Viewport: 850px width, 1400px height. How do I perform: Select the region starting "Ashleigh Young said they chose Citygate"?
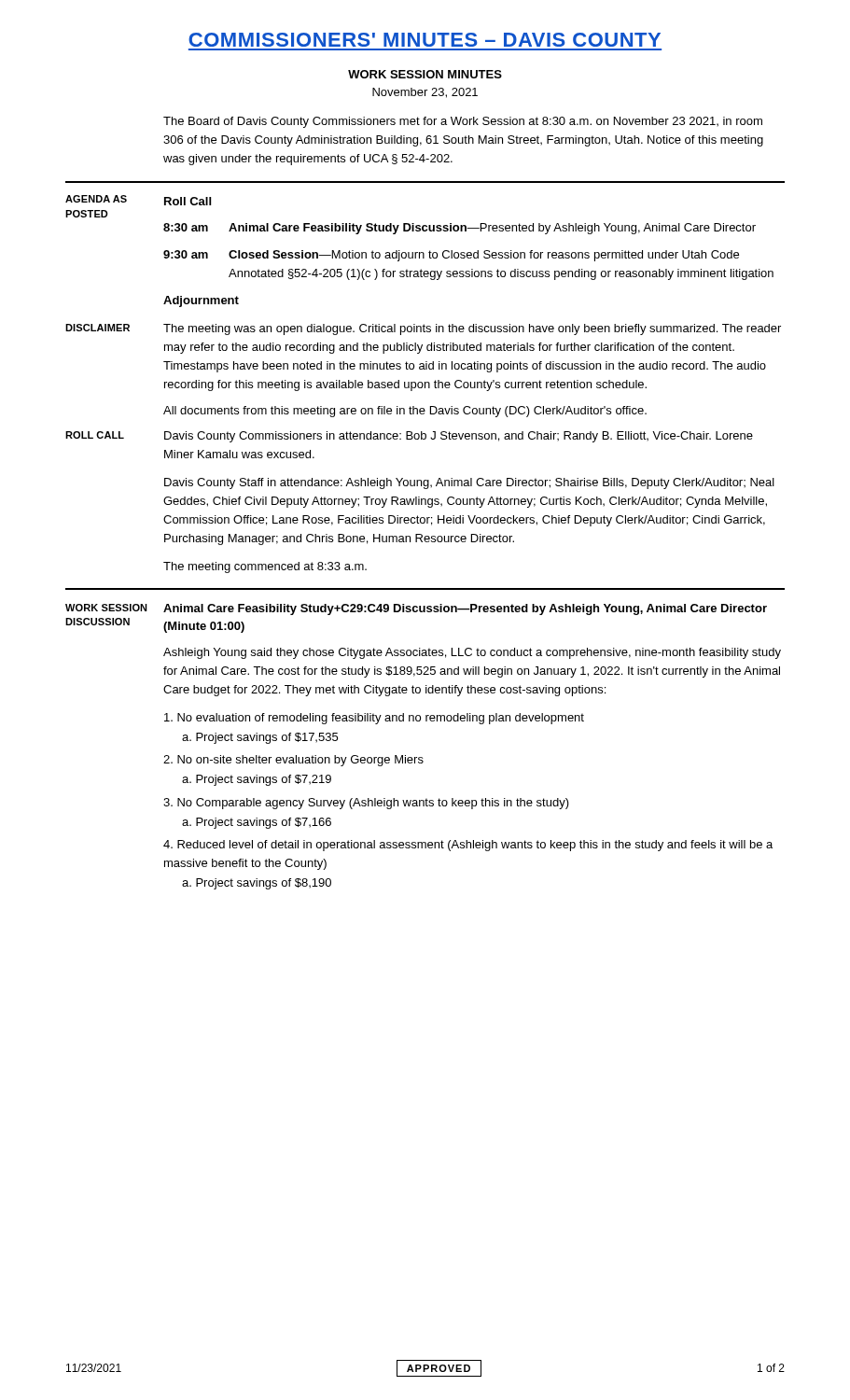coord(472,670)
